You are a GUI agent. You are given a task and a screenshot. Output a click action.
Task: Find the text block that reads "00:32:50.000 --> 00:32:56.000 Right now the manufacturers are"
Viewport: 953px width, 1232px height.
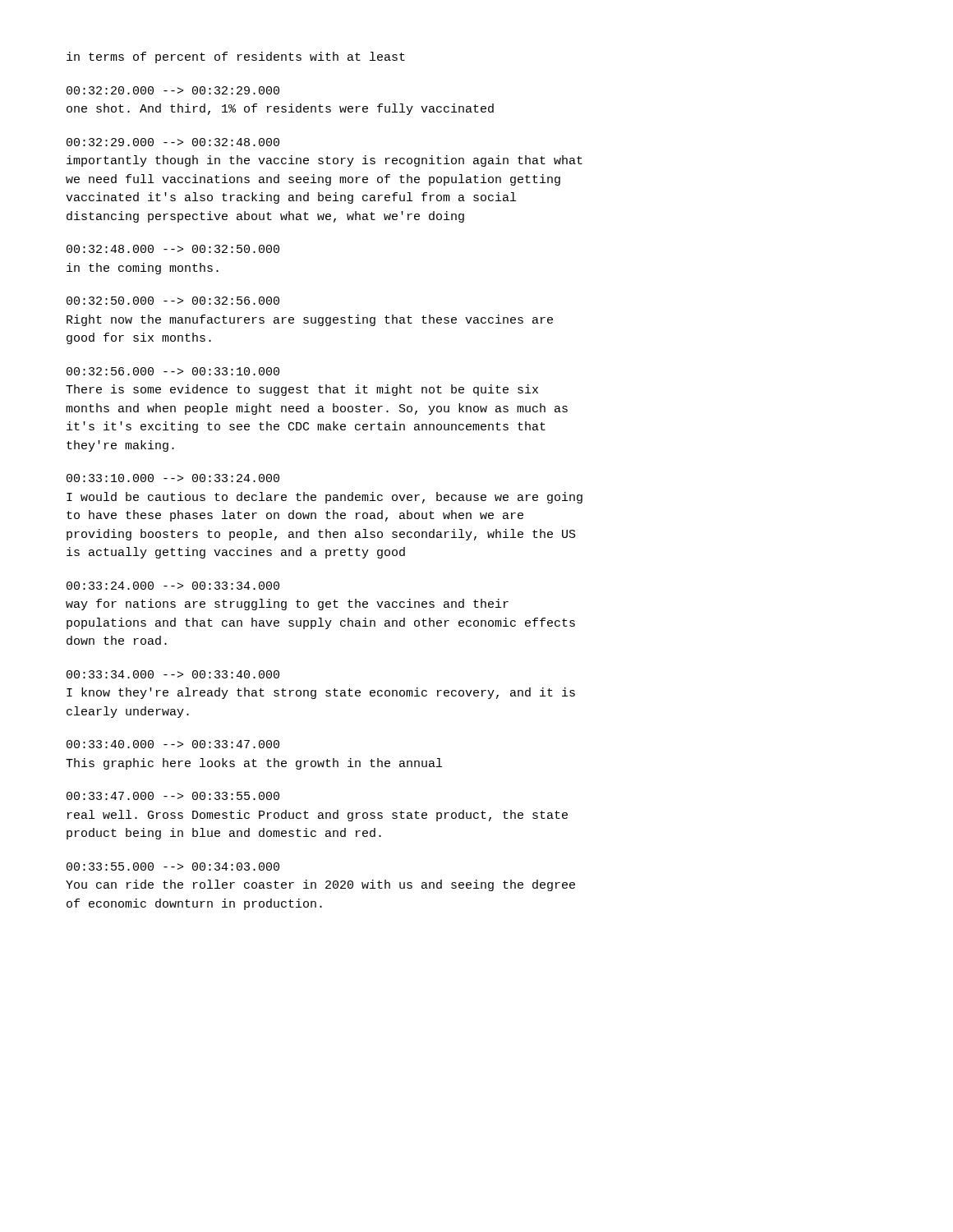pos(310,320)
